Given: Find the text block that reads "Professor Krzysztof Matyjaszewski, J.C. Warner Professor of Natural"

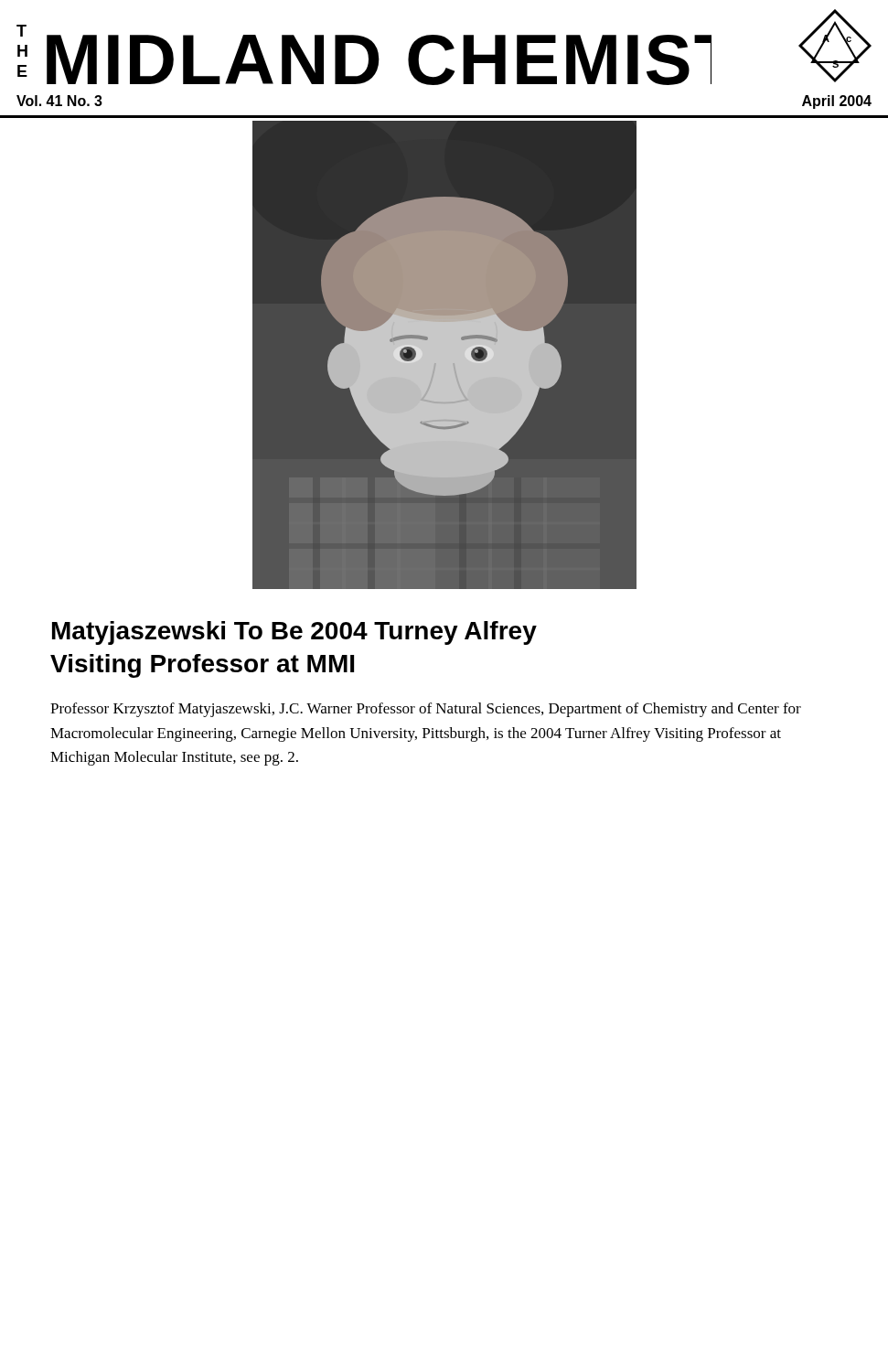Looking at the screenshot, I should pos(444,733).
